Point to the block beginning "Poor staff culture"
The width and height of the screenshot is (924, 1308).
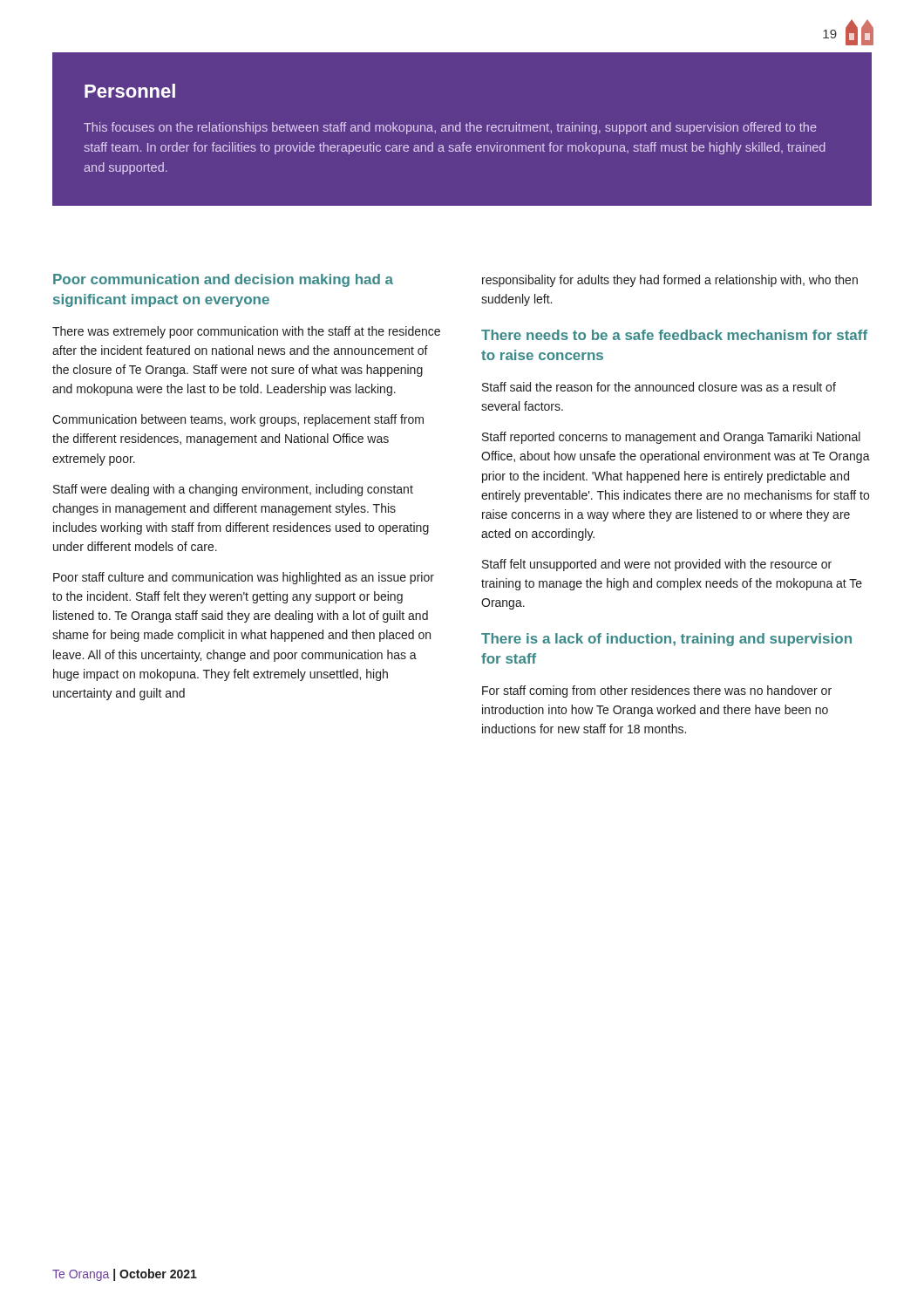(x=243, y=635)
